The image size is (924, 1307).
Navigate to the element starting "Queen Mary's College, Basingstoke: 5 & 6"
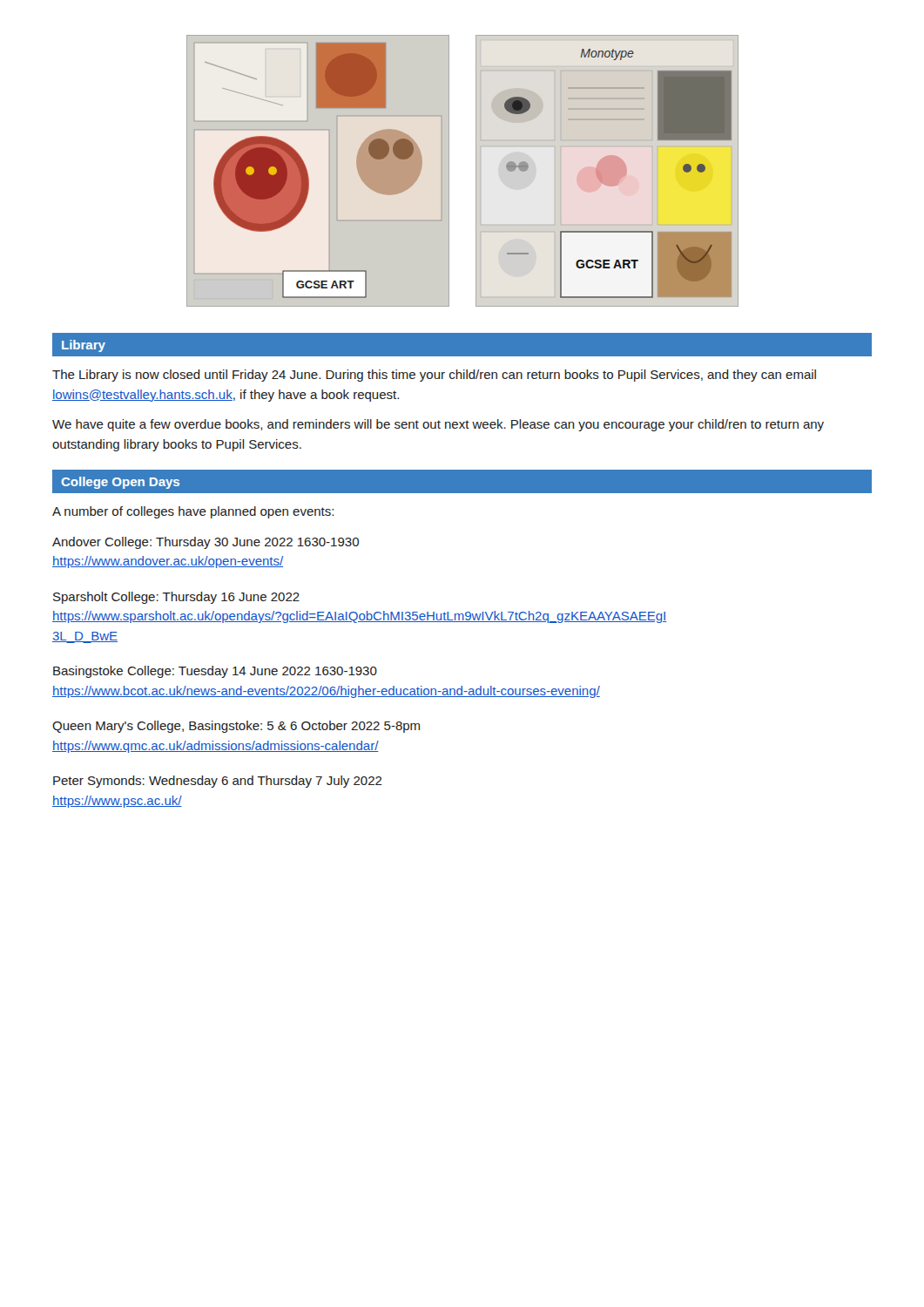point(236,735)
